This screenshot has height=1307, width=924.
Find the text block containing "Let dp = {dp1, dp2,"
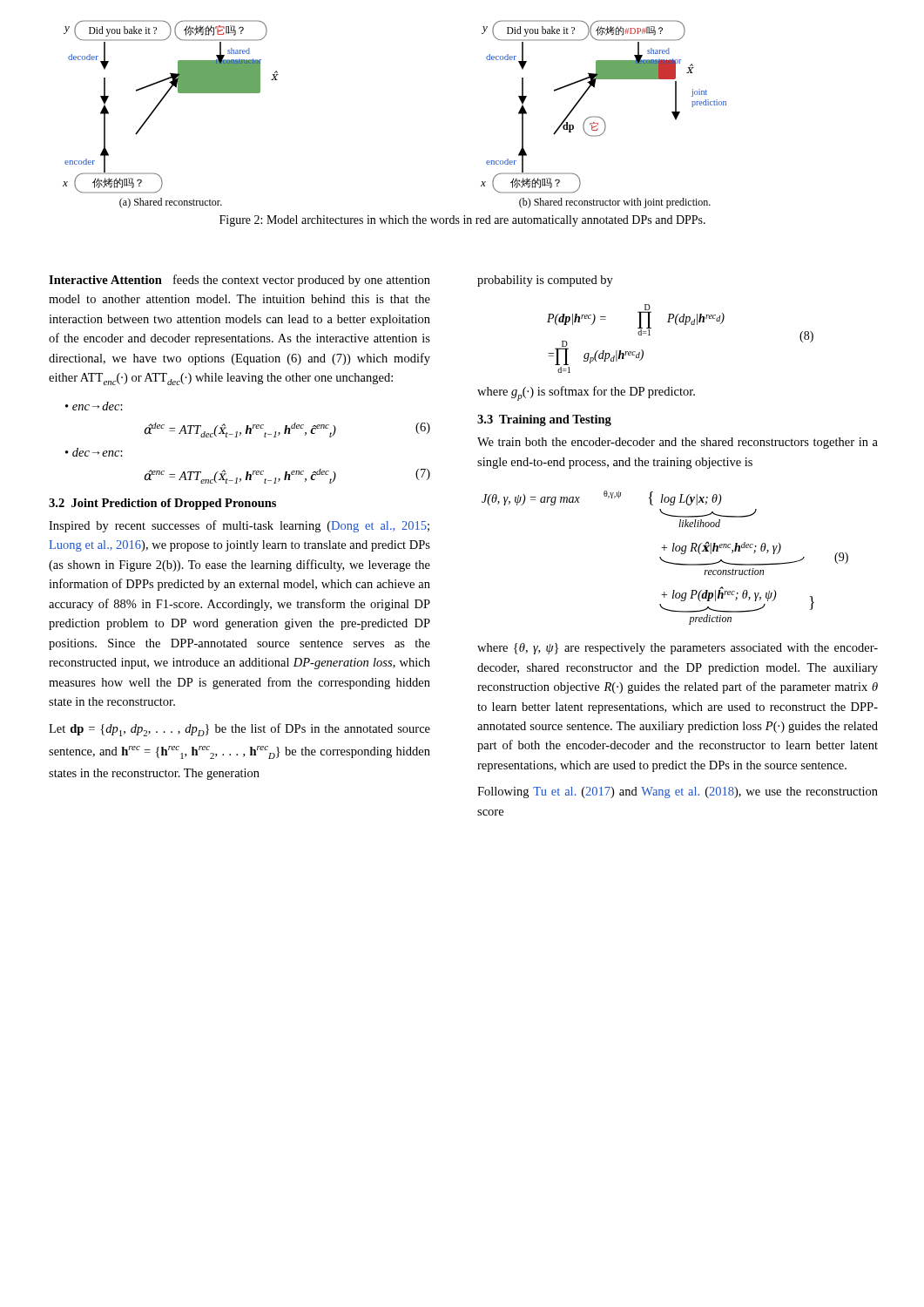240,750
